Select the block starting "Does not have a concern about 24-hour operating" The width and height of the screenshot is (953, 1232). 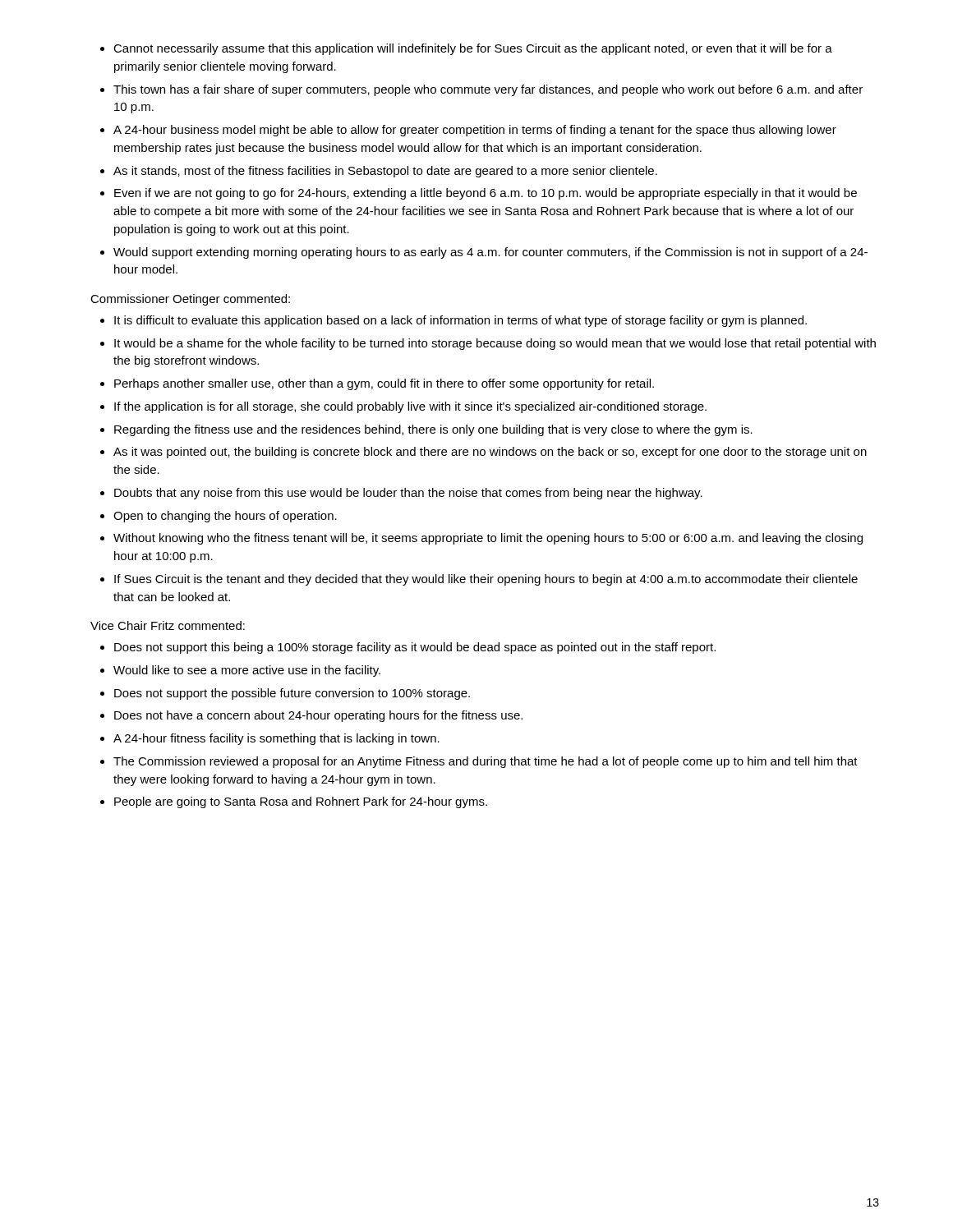496,715
